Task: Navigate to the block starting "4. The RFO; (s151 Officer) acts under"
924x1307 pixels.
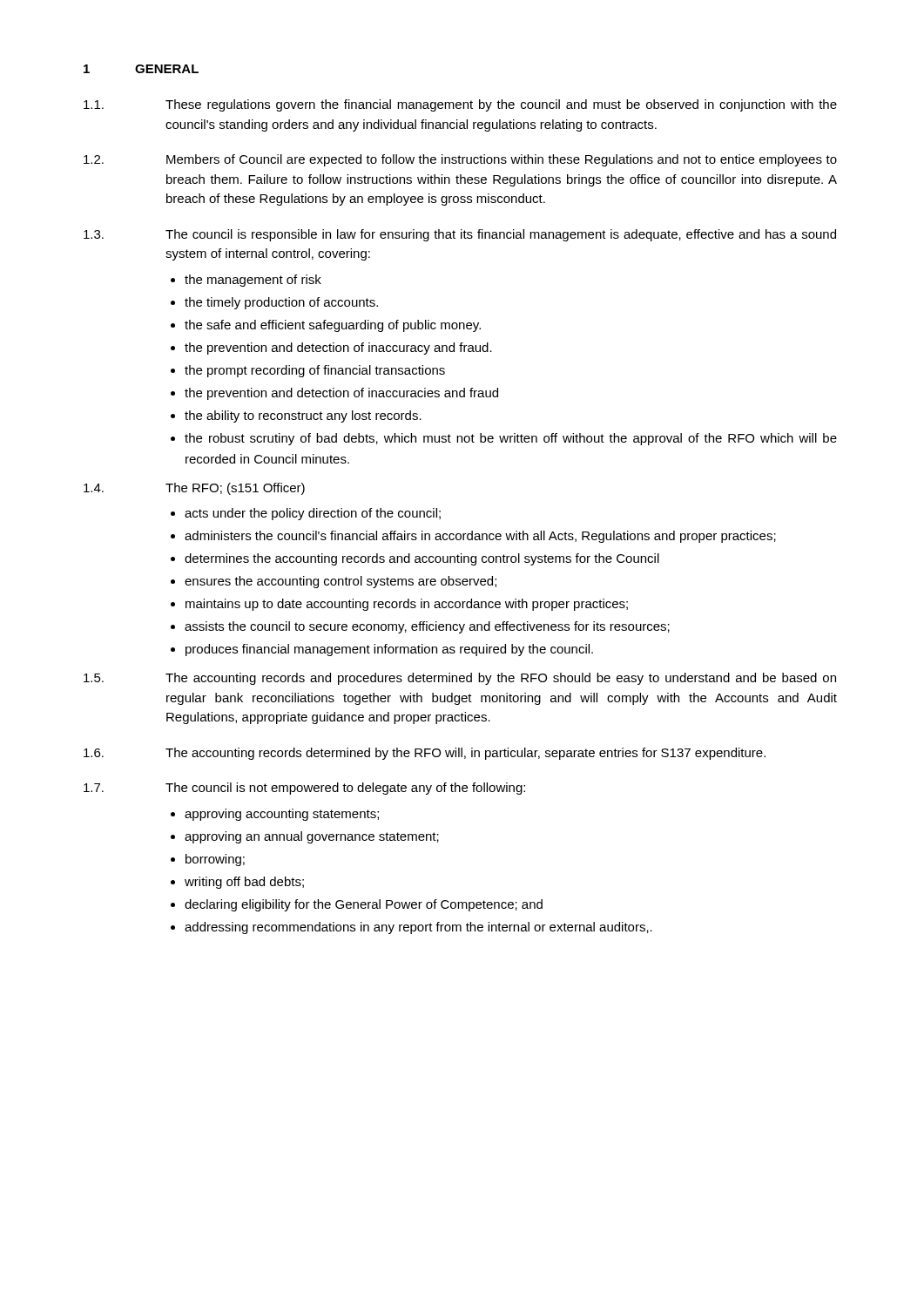Action: [x=460, y=571]
